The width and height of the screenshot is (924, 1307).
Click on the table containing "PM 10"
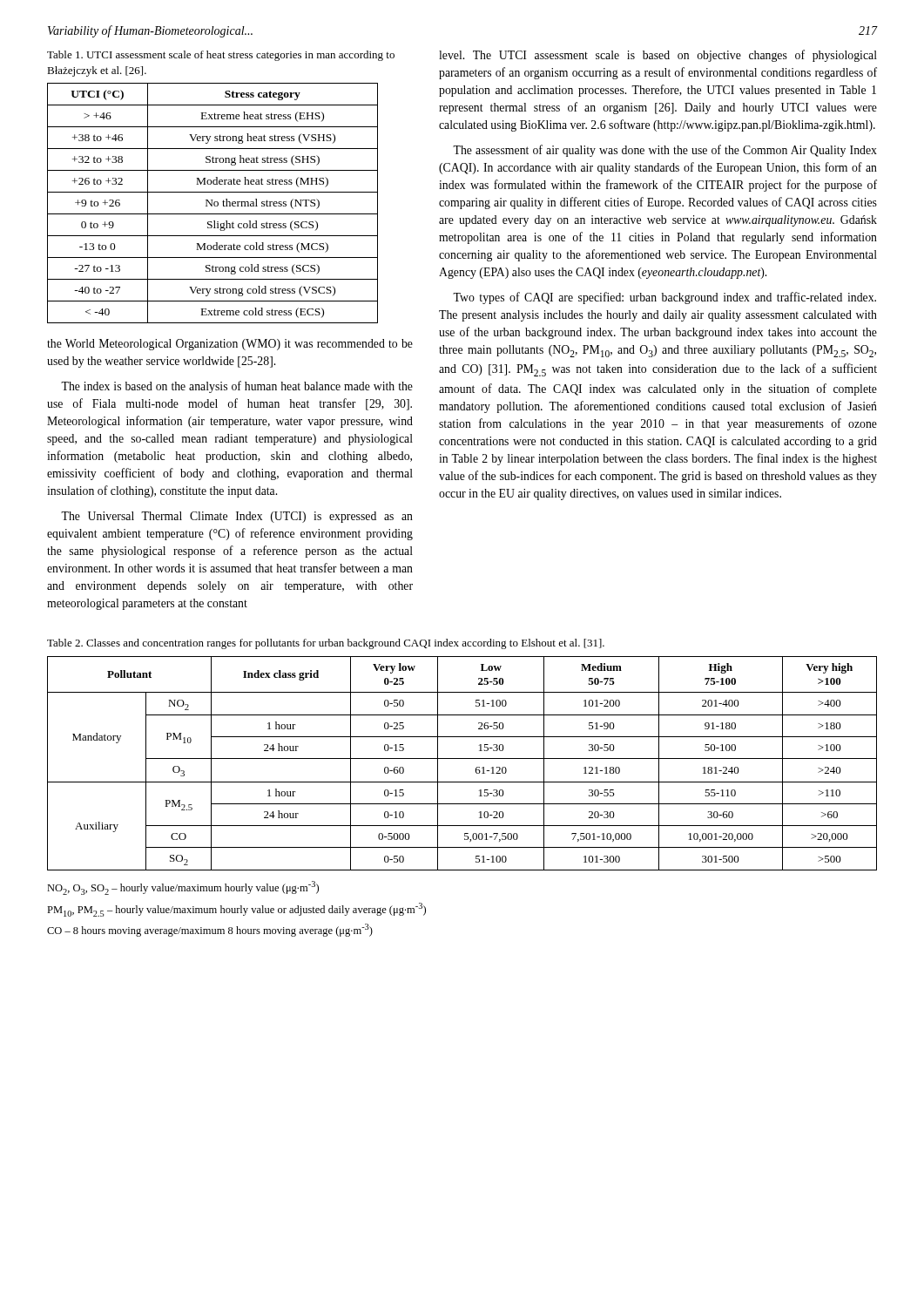[x=462, y=763]
